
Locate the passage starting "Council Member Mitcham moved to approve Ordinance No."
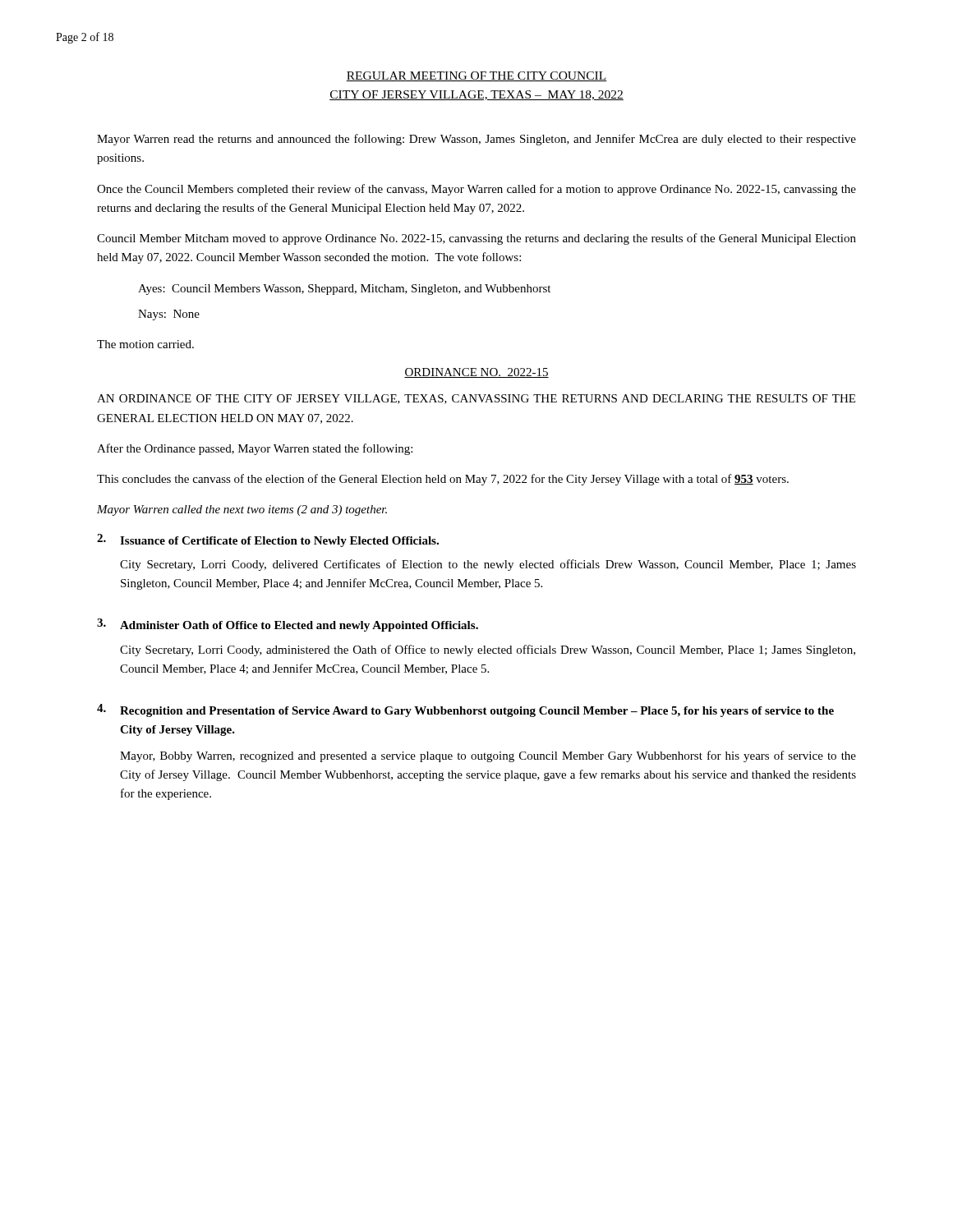coord(476,248)
